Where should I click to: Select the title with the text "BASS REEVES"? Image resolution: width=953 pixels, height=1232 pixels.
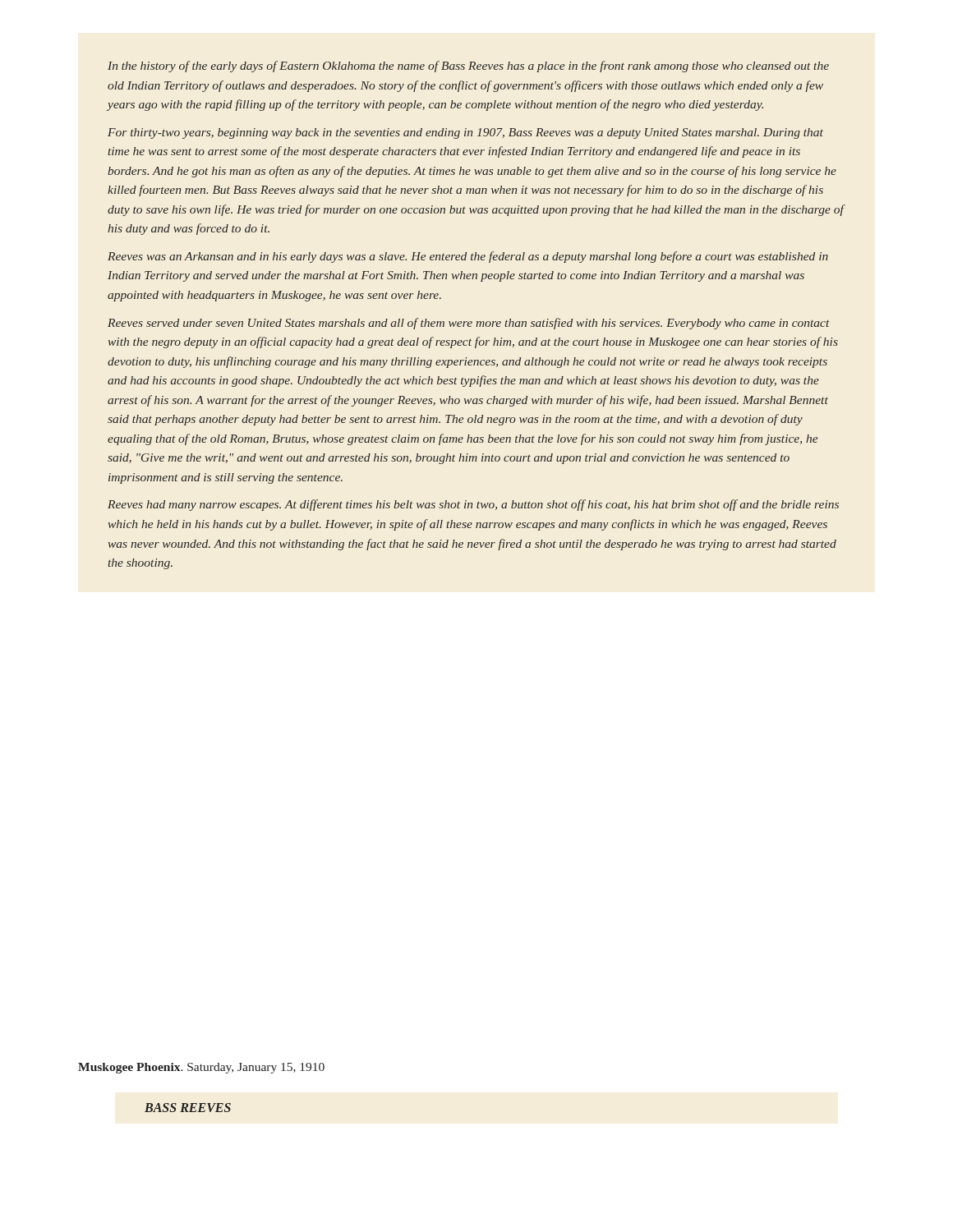(x=188, y=1108)
